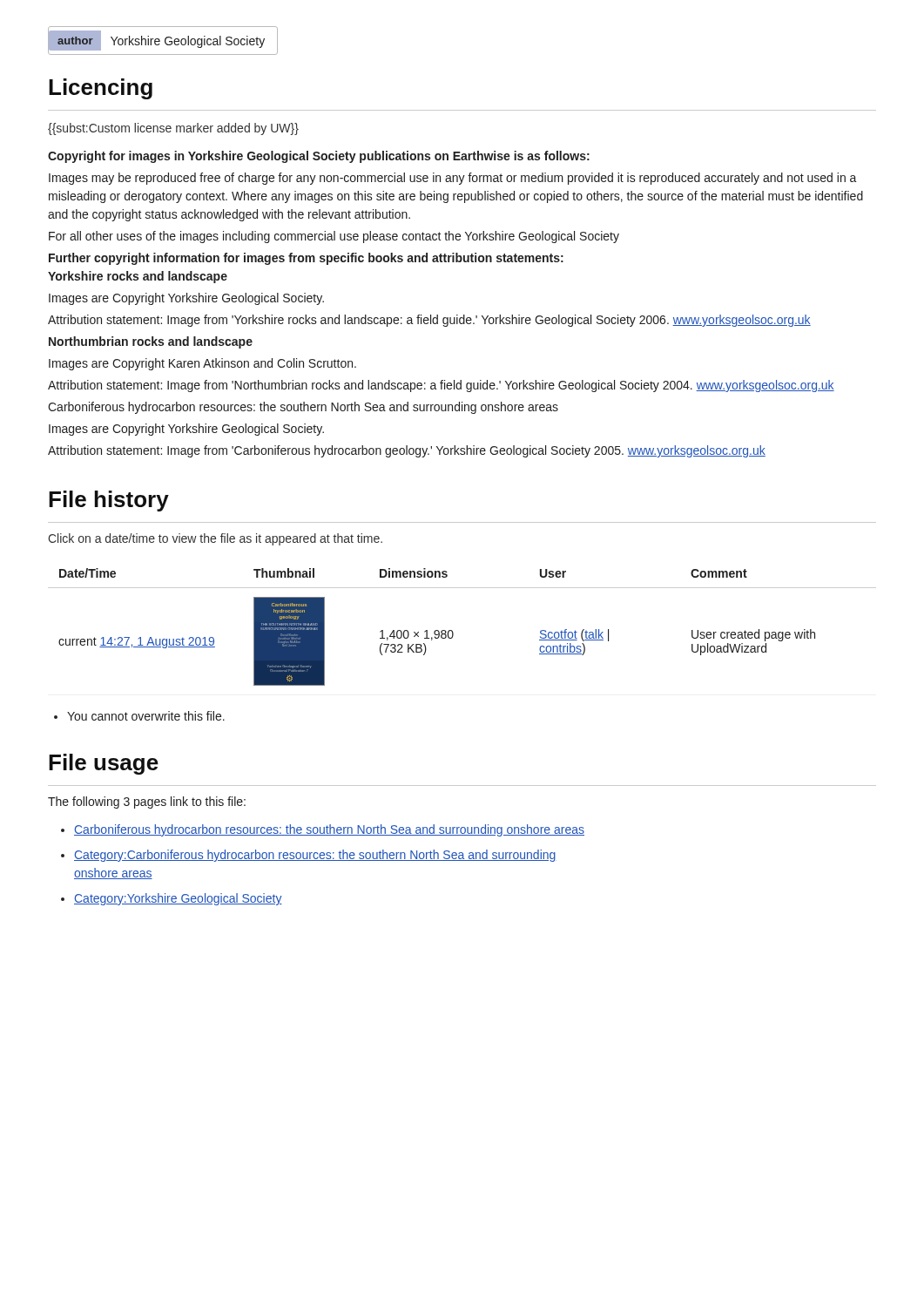Locate the region starting "File usage"
924x1307 pixels.
pyautogui.click(x=104, y=764)
